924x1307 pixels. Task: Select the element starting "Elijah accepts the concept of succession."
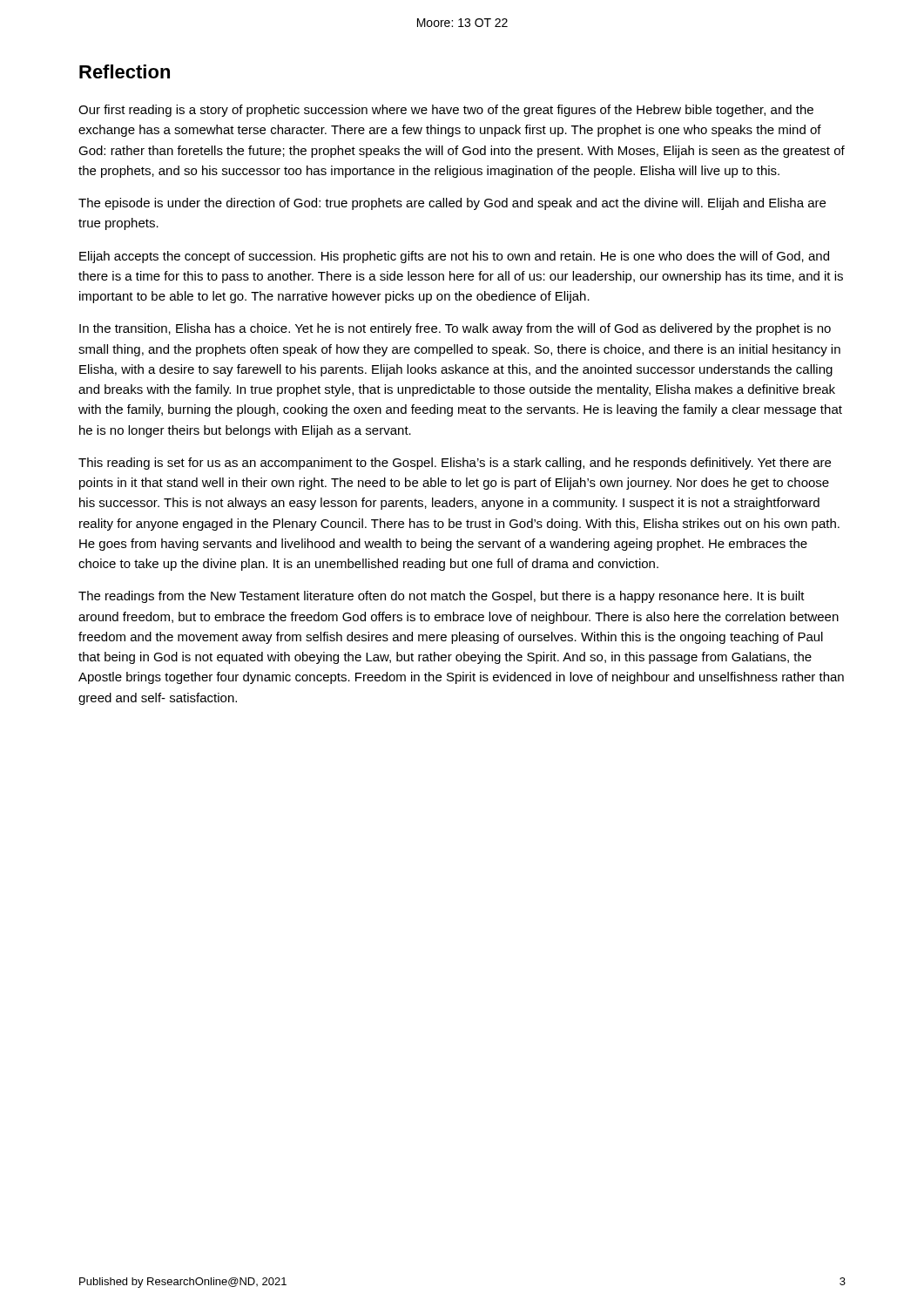[x=461, y=276]
